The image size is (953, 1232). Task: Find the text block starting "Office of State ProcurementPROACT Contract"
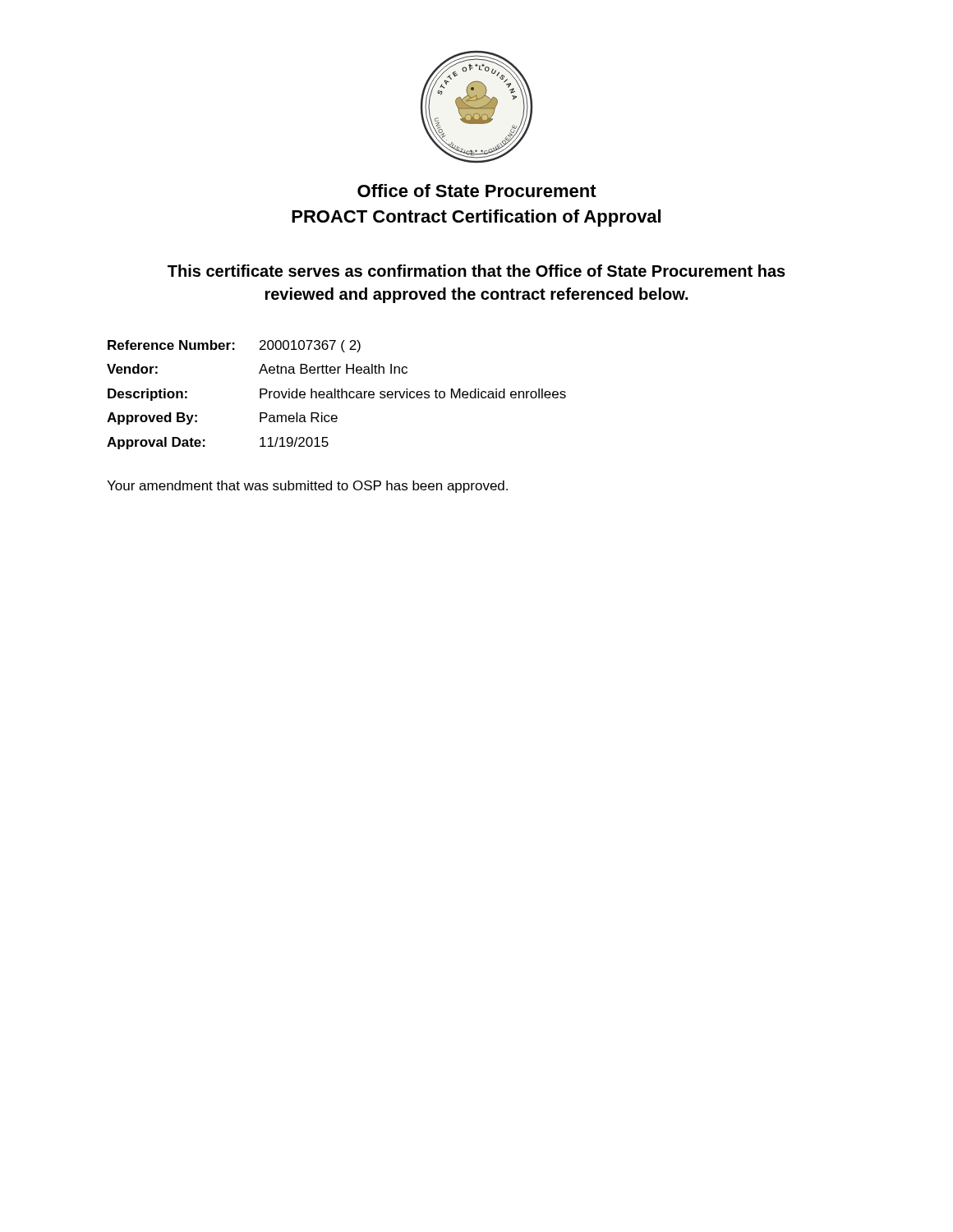(x=476, y=204)
